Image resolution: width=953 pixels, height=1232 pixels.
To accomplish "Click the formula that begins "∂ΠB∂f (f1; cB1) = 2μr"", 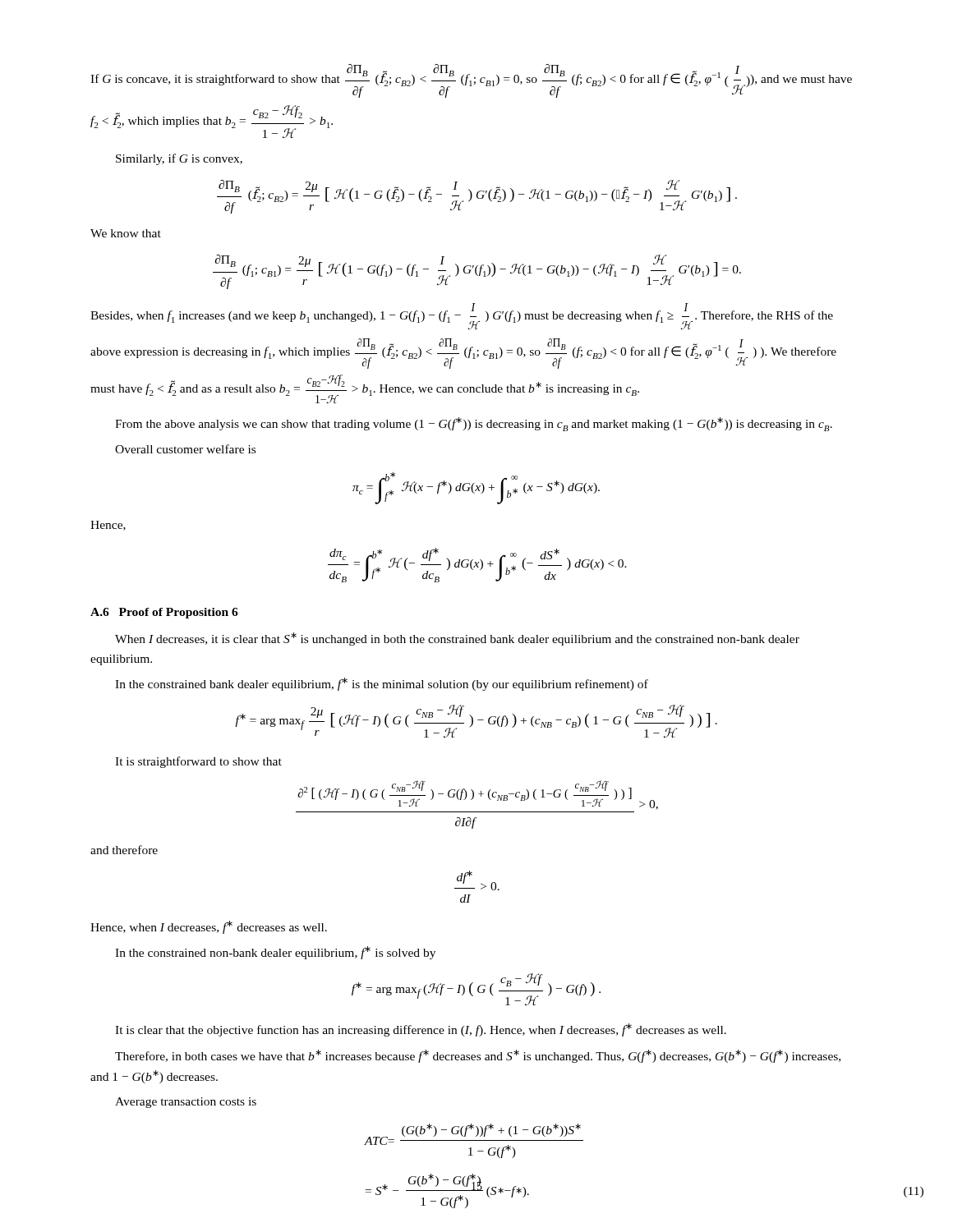I will (x=476, y=271).
